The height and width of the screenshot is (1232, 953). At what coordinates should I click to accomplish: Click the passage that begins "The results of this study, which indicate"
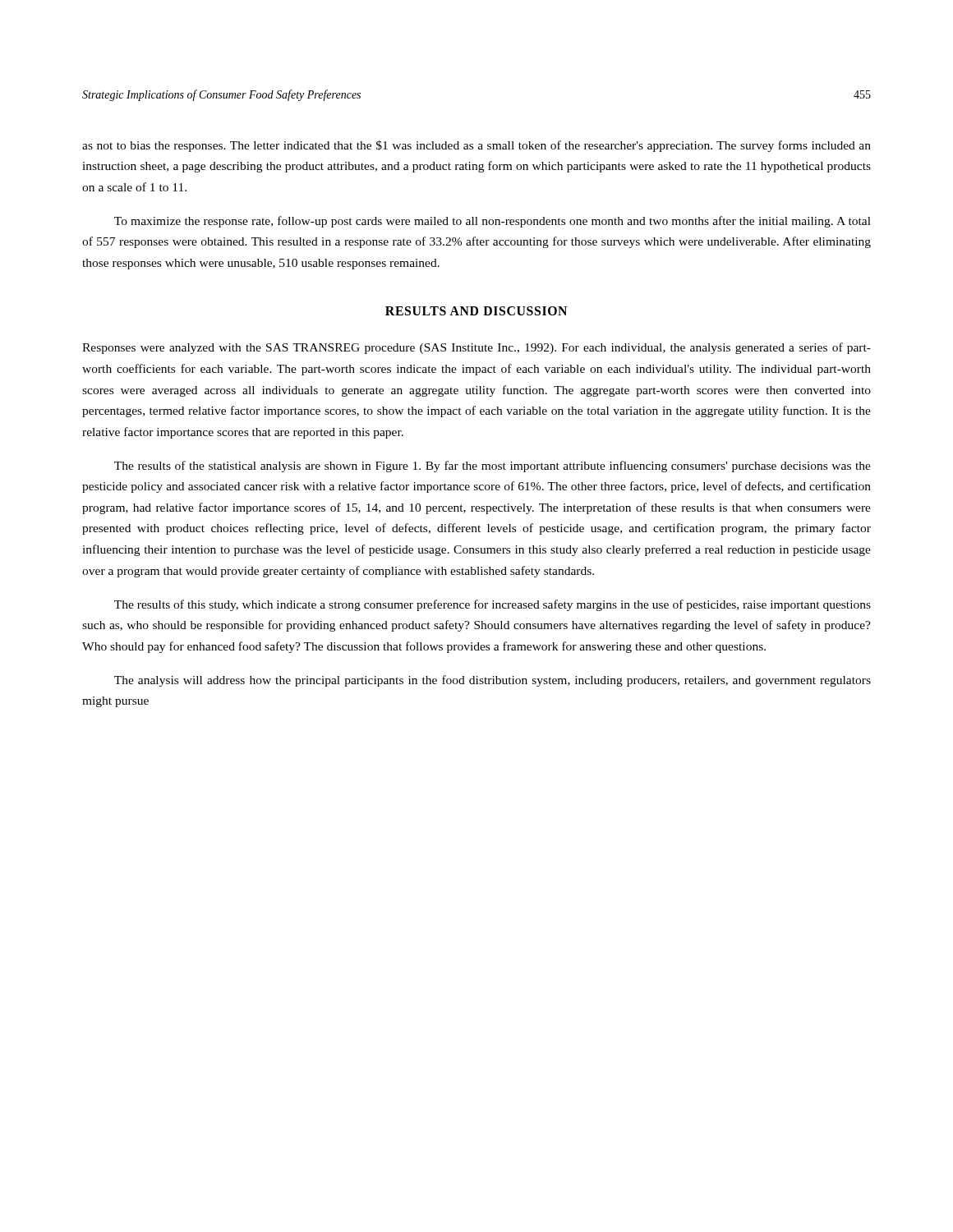(x=476, y=625)
